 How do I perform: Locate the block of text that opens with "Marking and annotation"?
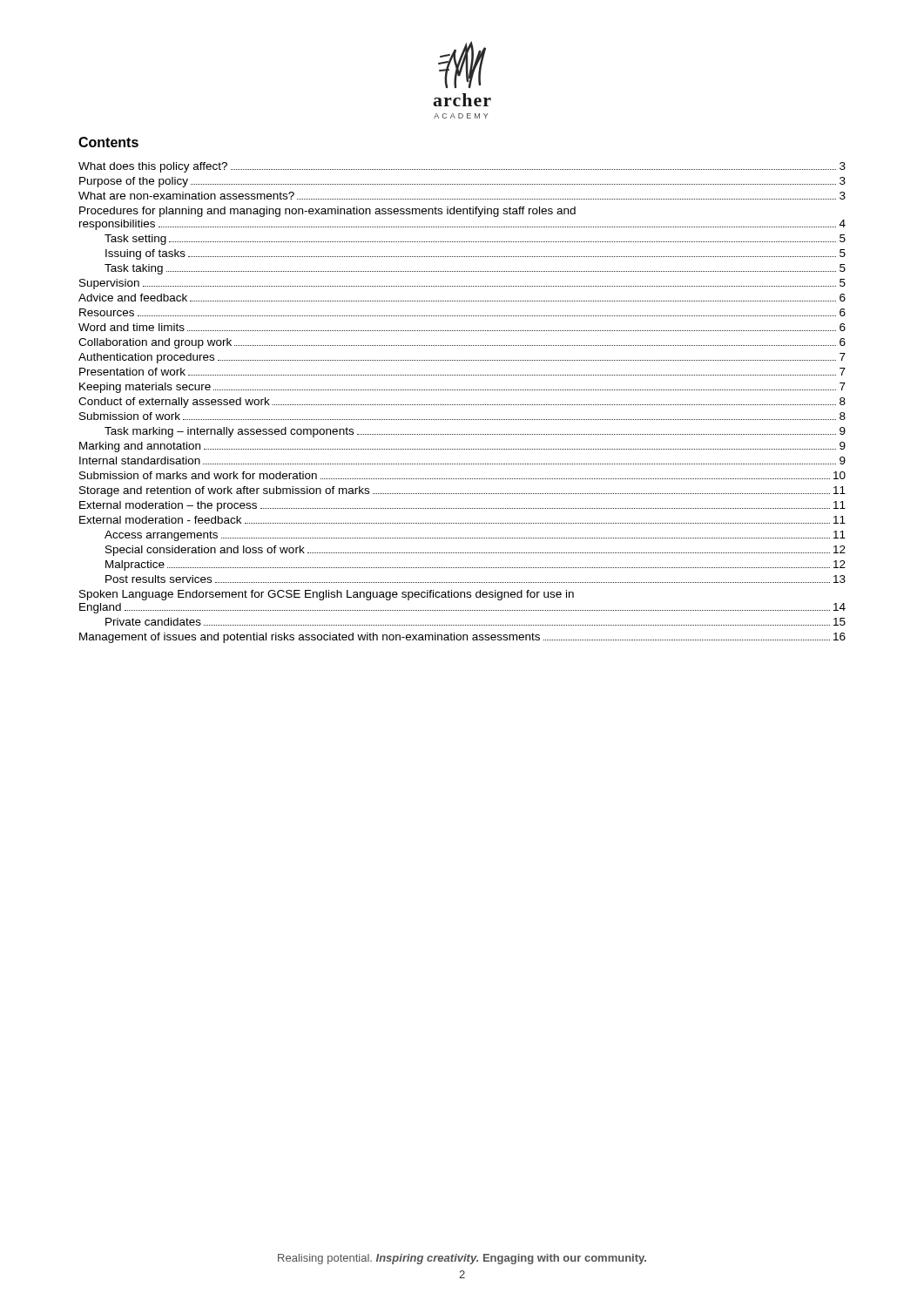pyautogui.click(x=462, y=446)
